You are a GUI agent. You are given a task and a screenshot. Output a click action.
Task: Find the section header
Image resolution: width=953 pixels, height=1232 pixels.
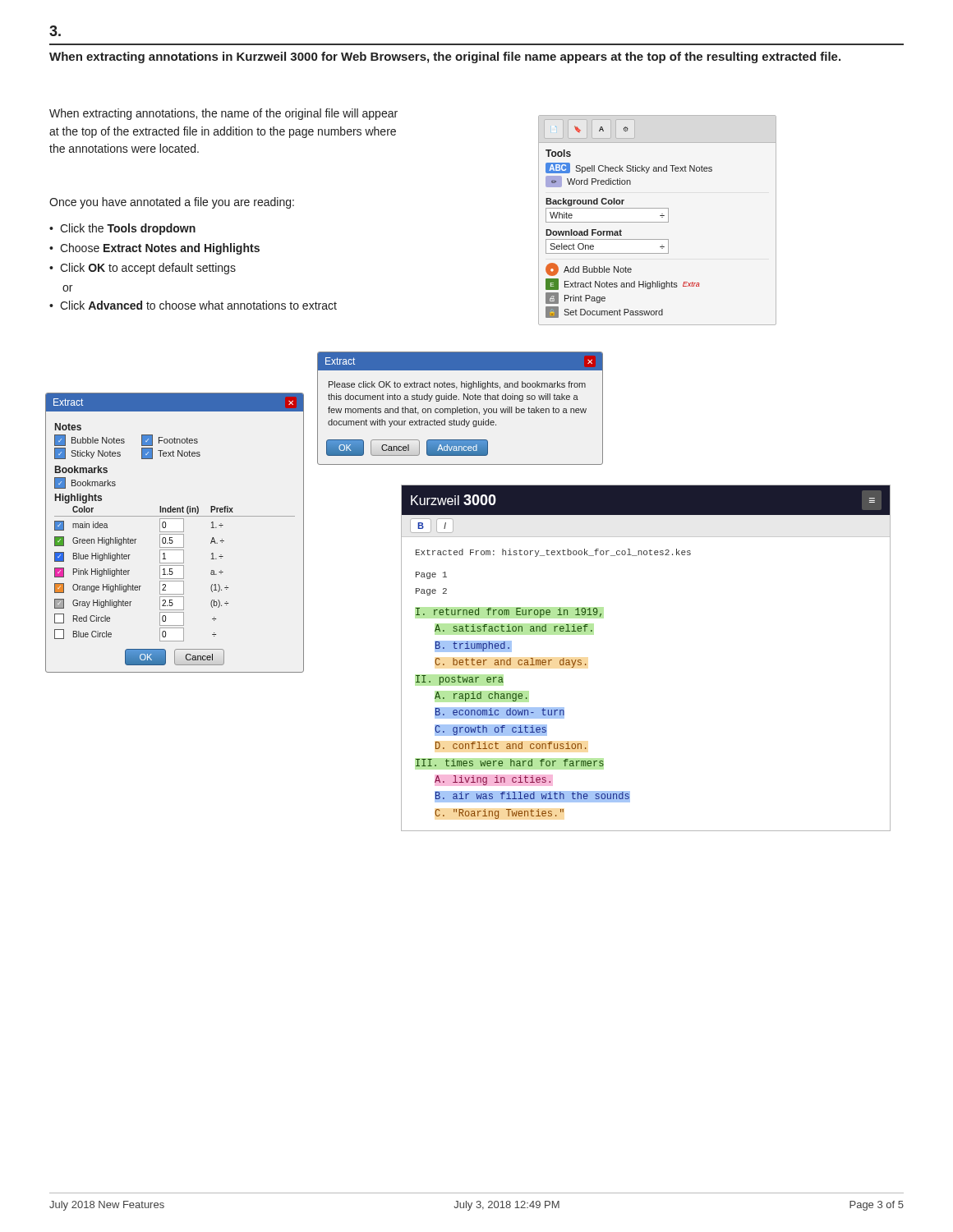tap(445, 56)
